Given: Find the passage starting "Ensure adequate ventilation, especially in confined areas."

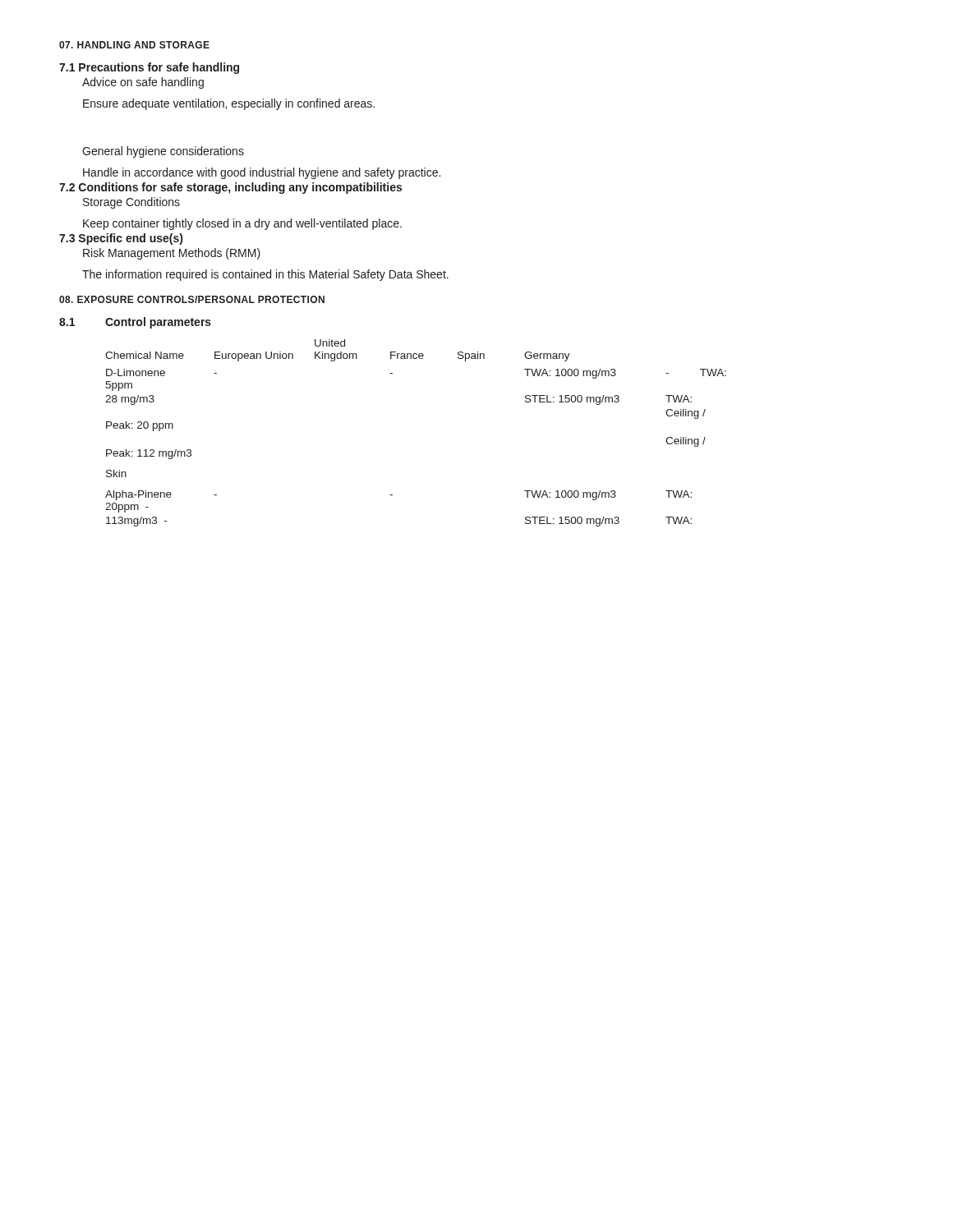Looking at the screenshot, I should (229, 103).
